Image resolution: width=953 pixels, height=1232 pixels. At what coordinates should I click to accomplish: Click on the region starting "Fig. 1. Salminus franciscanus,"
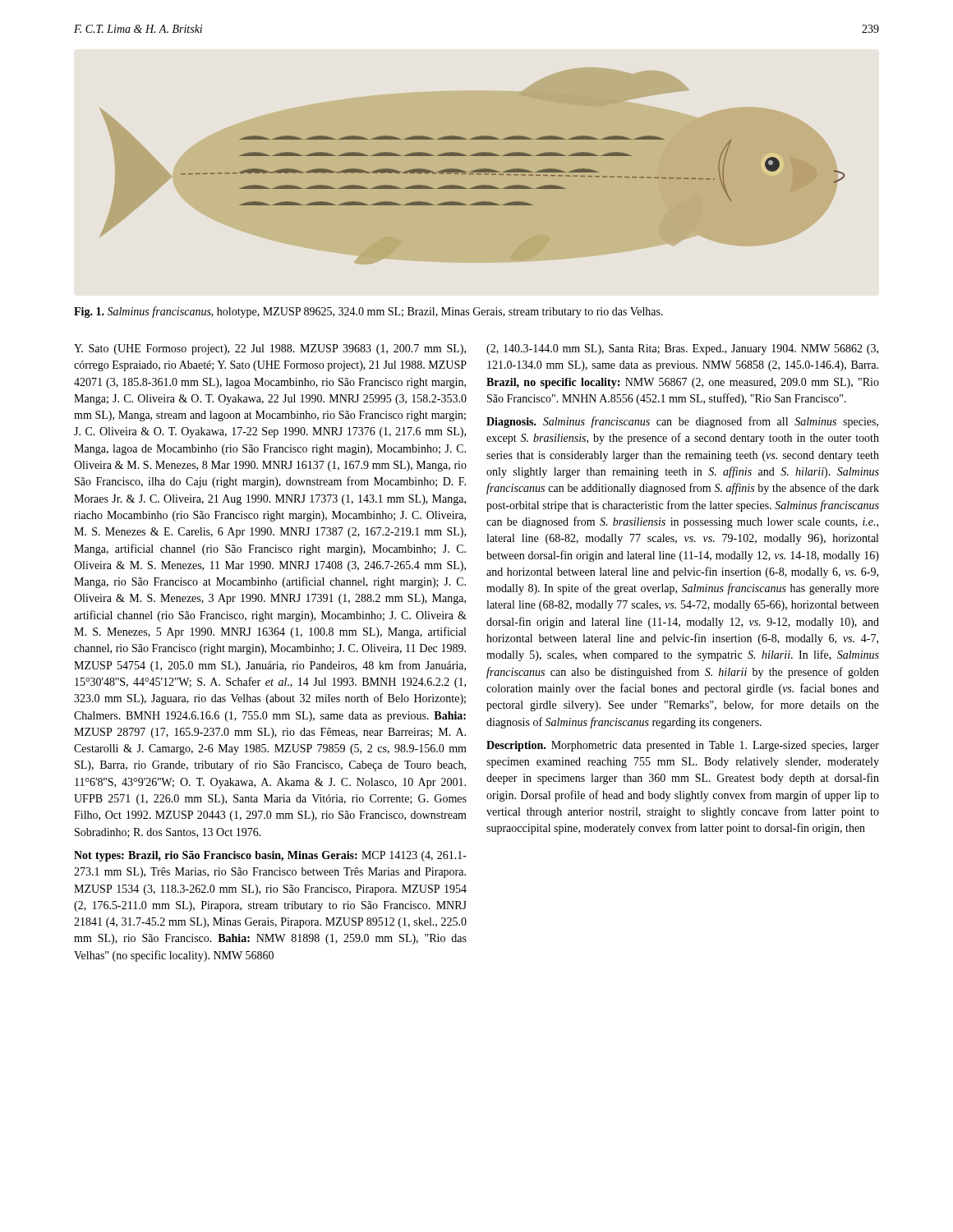tap(369, 312)
